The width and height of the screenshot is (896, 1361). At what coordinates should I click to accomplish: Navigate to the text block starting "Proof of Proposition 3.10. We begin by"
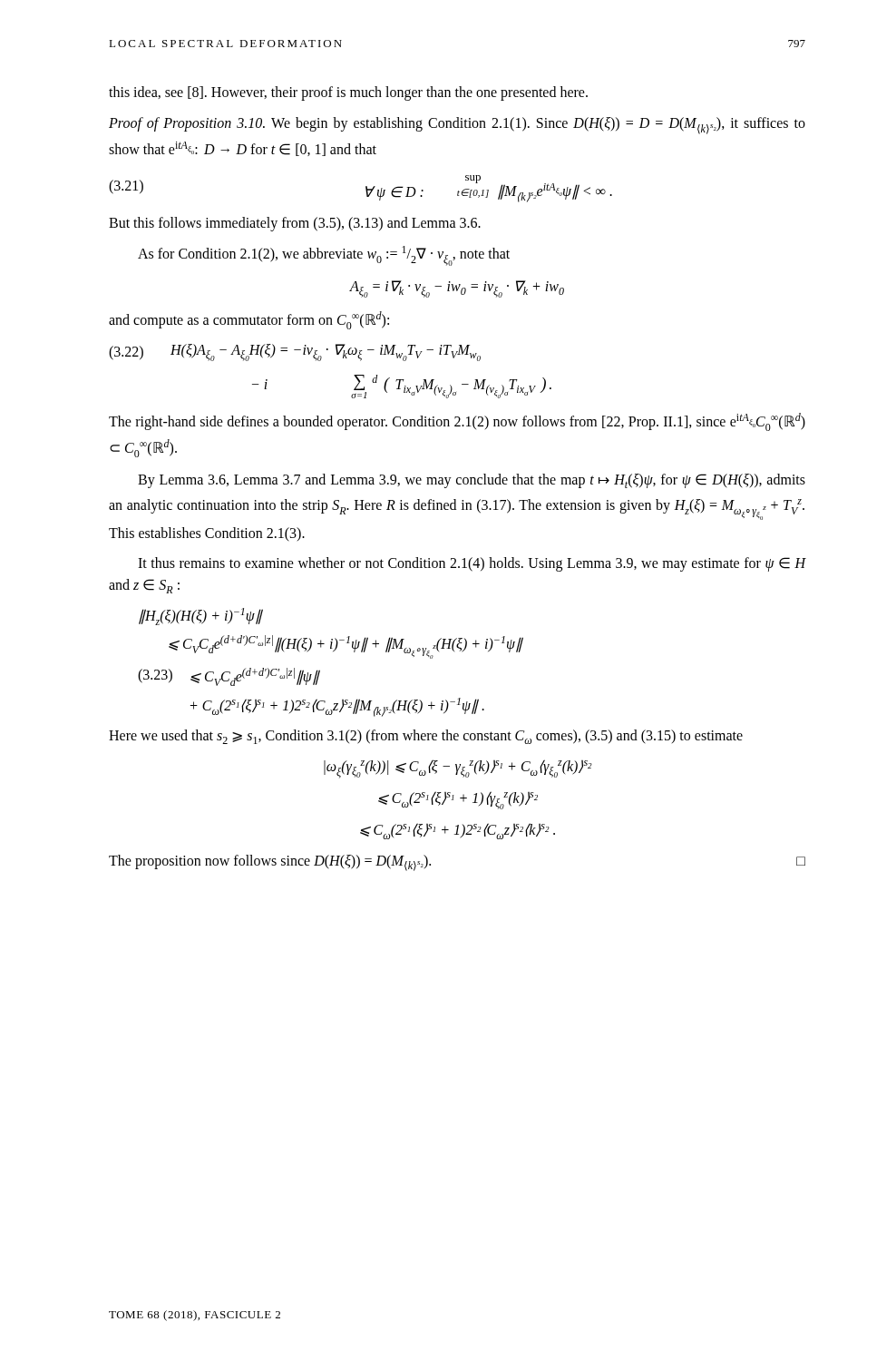click(x=457, y=137)
